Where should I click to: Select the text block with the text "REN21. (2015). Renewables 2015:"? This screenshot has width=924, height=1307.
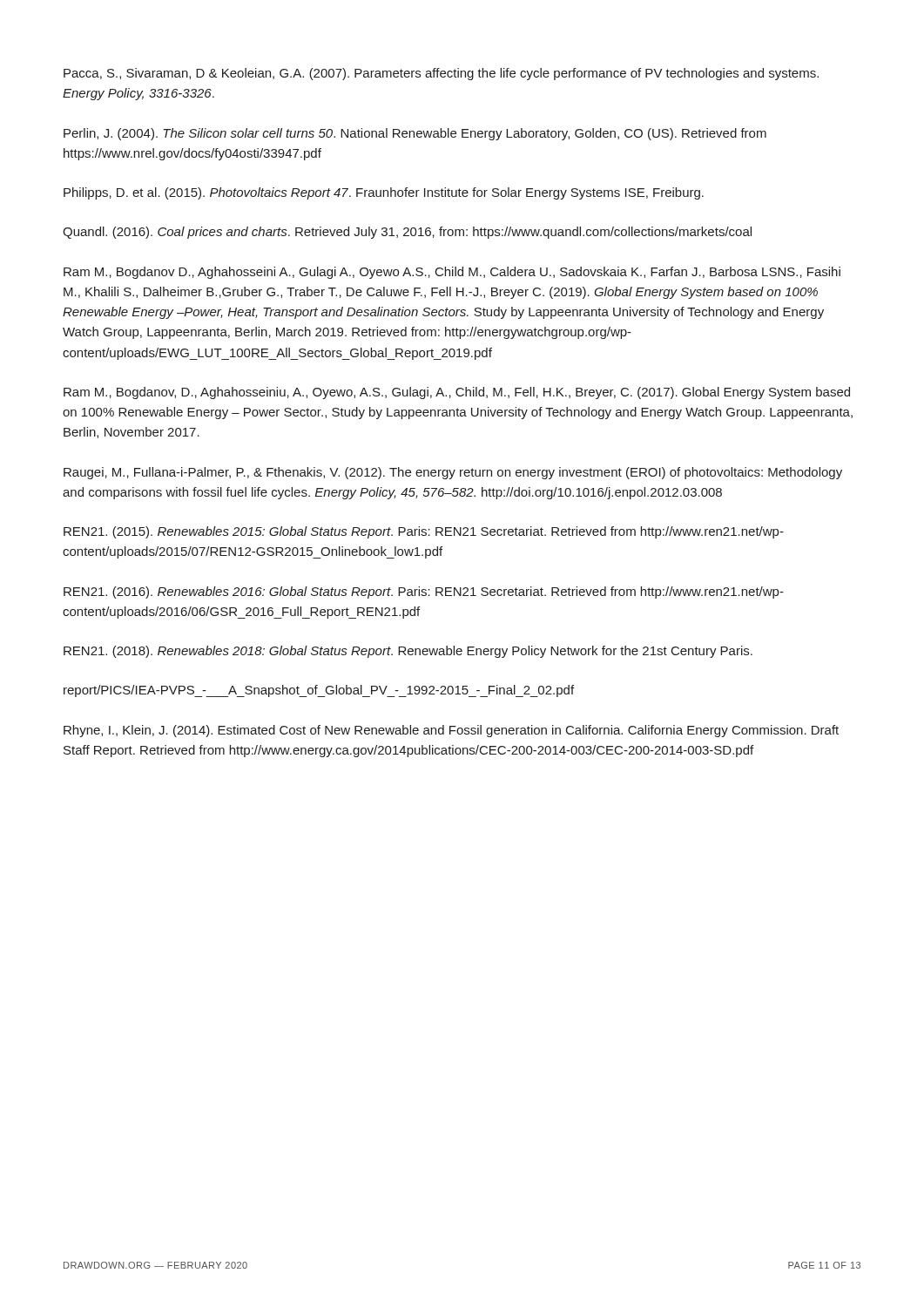tap(423, 541)
